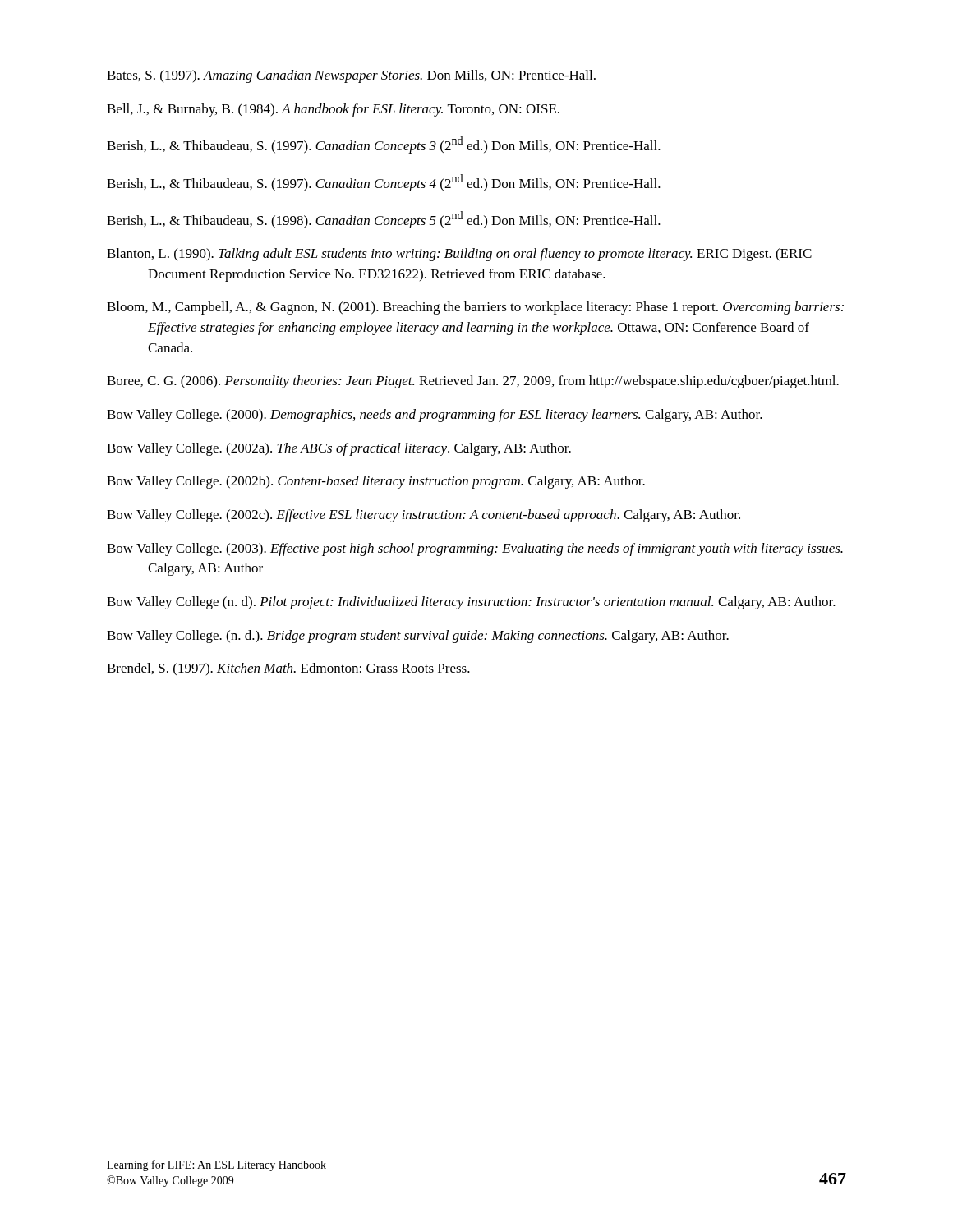This screenshot has width=953, height=1232.
Task: Find the block starting "Blanton, L. (1990). Talking adult"
Action: coord(459,264)
